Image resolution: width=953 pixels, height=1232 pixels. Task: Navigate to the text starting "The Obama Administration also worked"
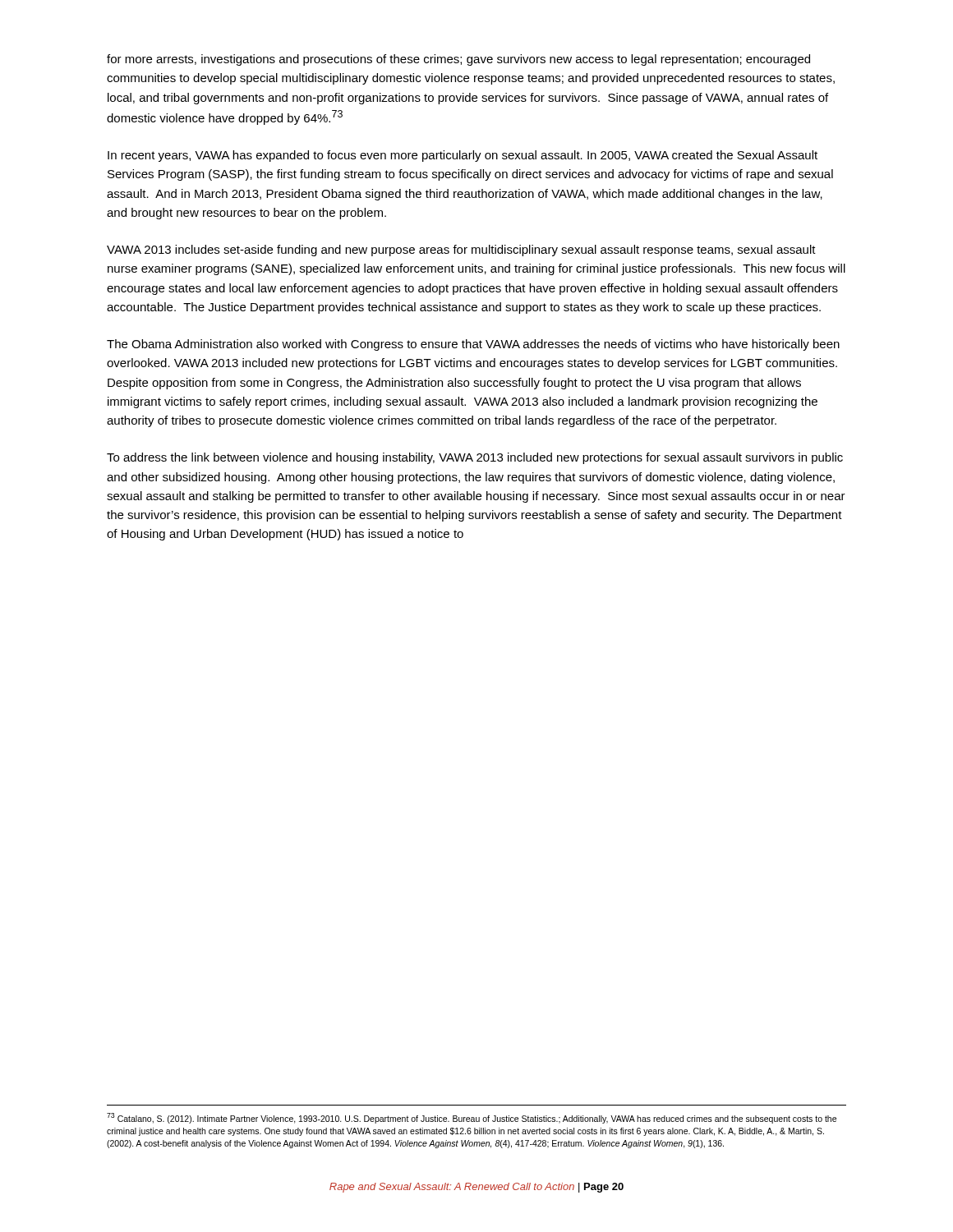pos(474,382)
